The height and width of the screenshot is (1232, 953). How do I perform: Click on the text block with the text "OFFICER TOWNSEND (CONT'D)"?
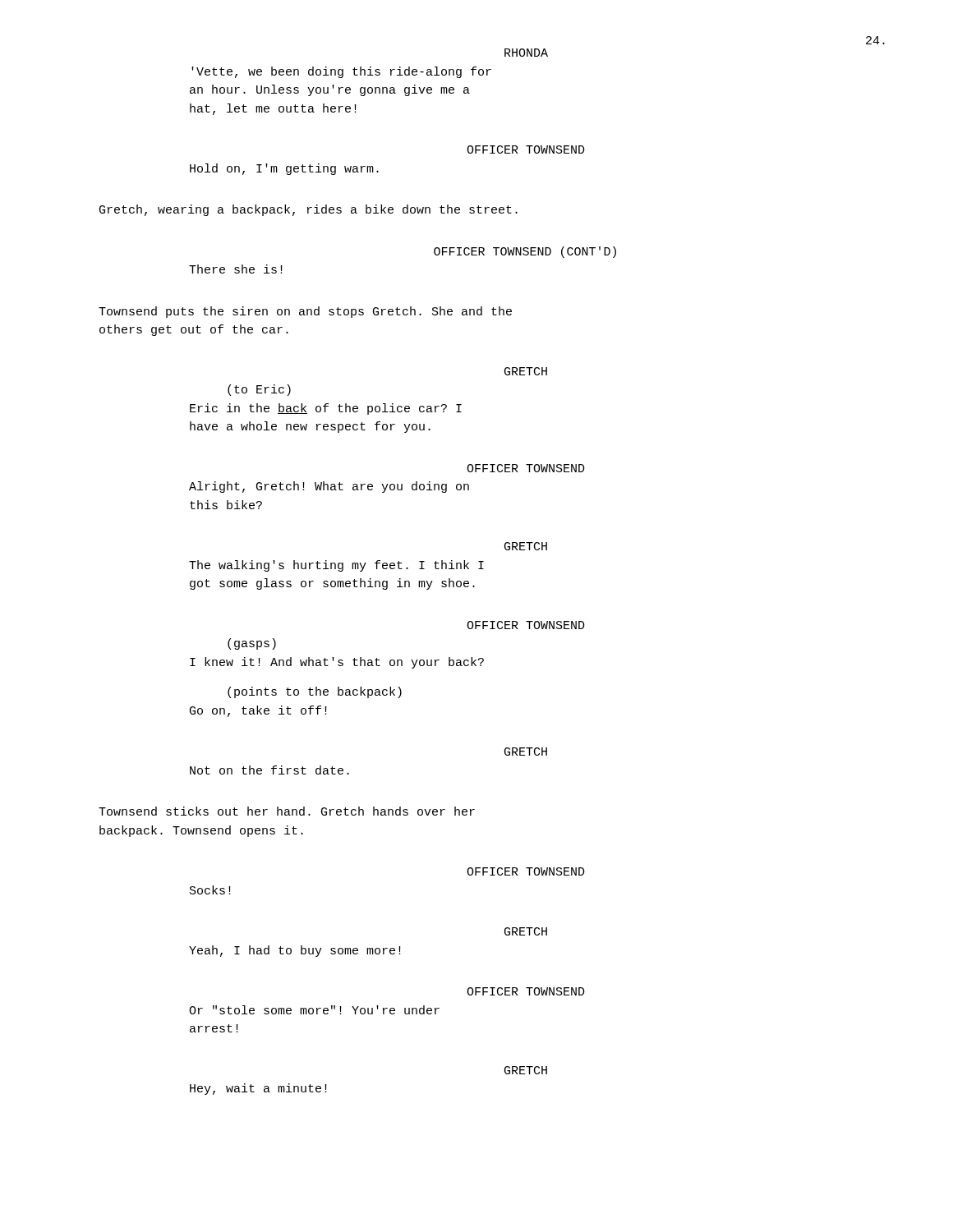coord(497,262)
